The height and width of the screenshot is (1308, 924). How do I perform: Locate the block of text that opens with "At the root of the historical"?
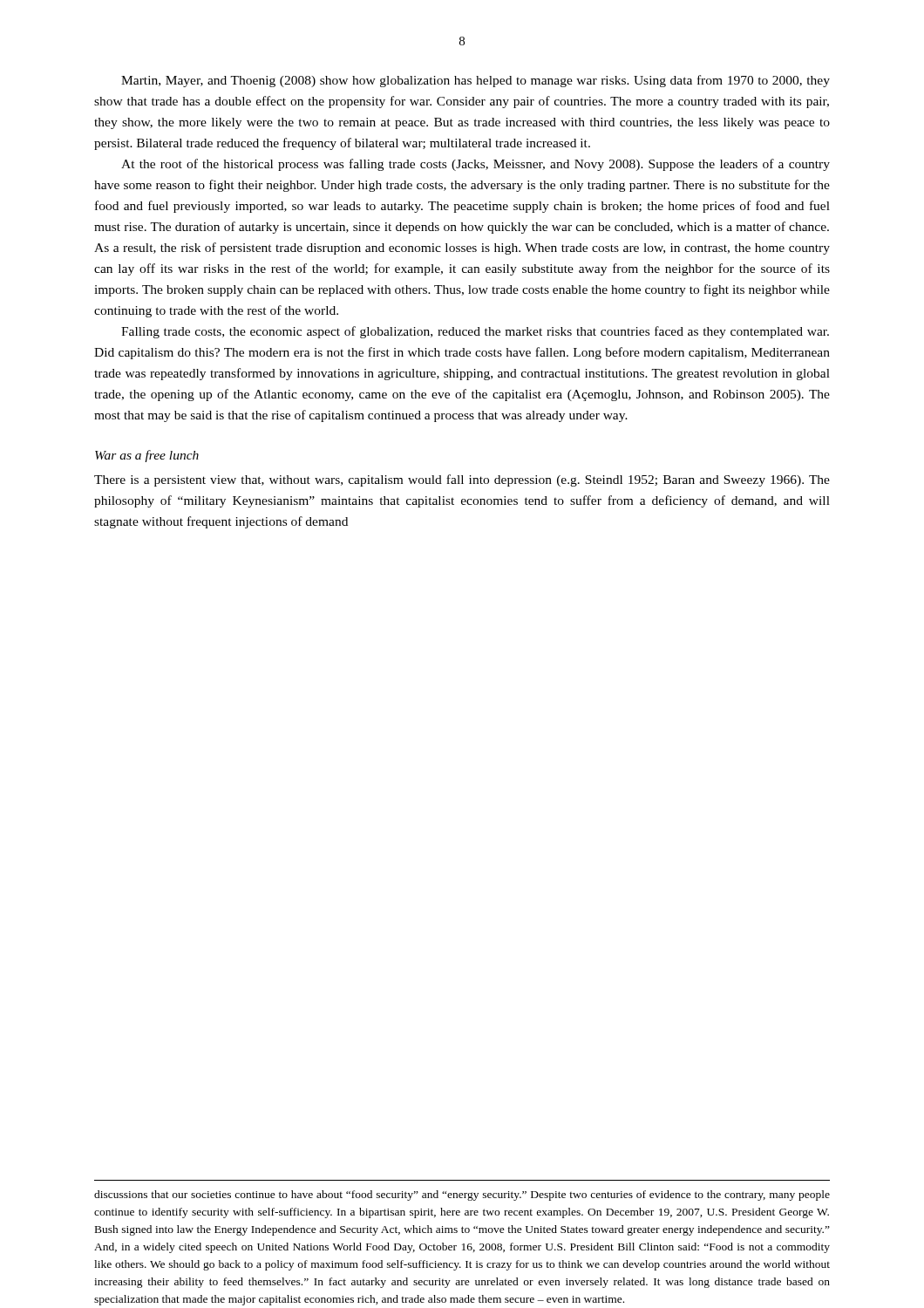click(462, 237)
